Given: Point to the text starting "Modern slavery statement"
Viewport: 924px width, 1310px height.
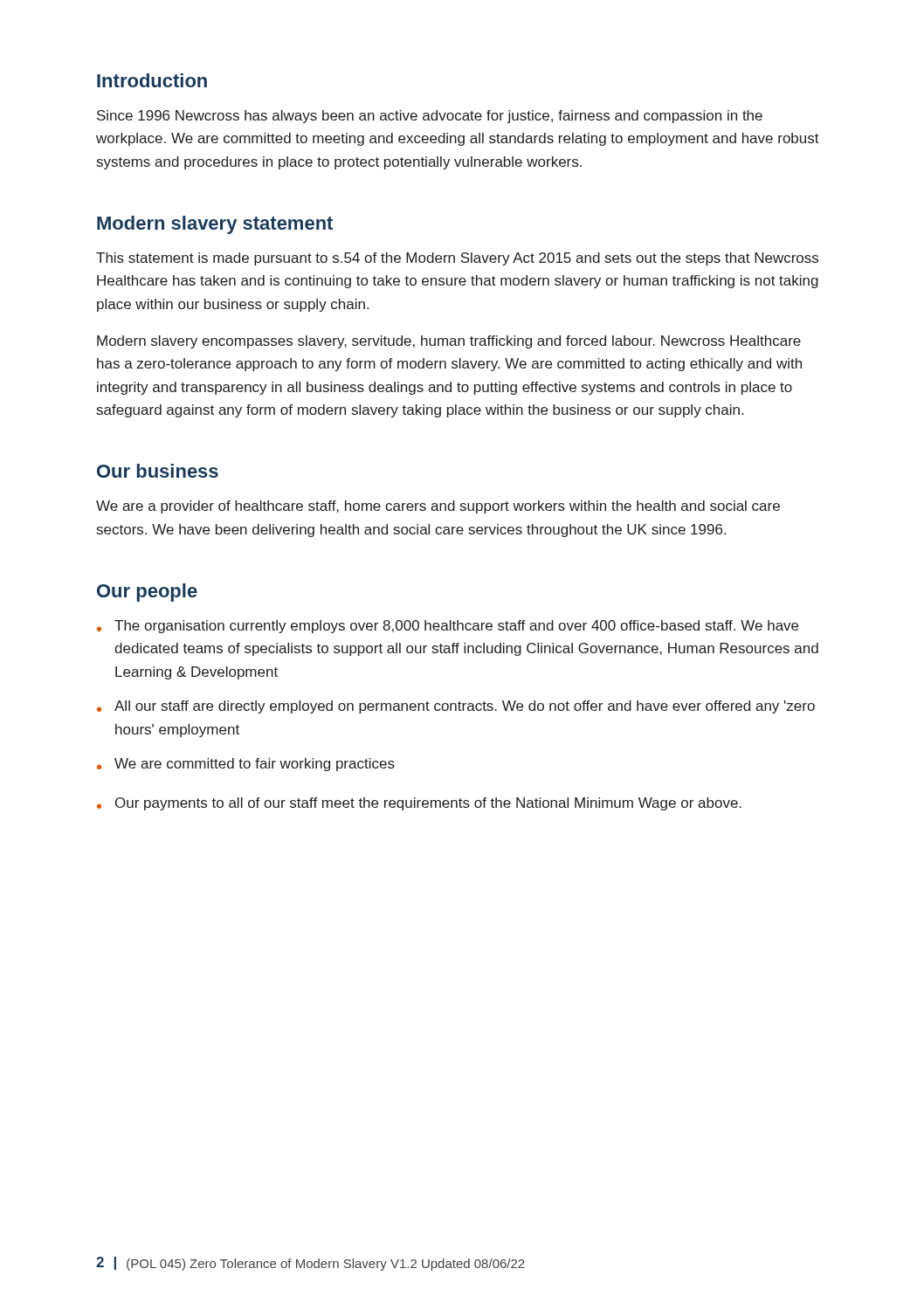Looking at the screenshot, I should point(215,223).
